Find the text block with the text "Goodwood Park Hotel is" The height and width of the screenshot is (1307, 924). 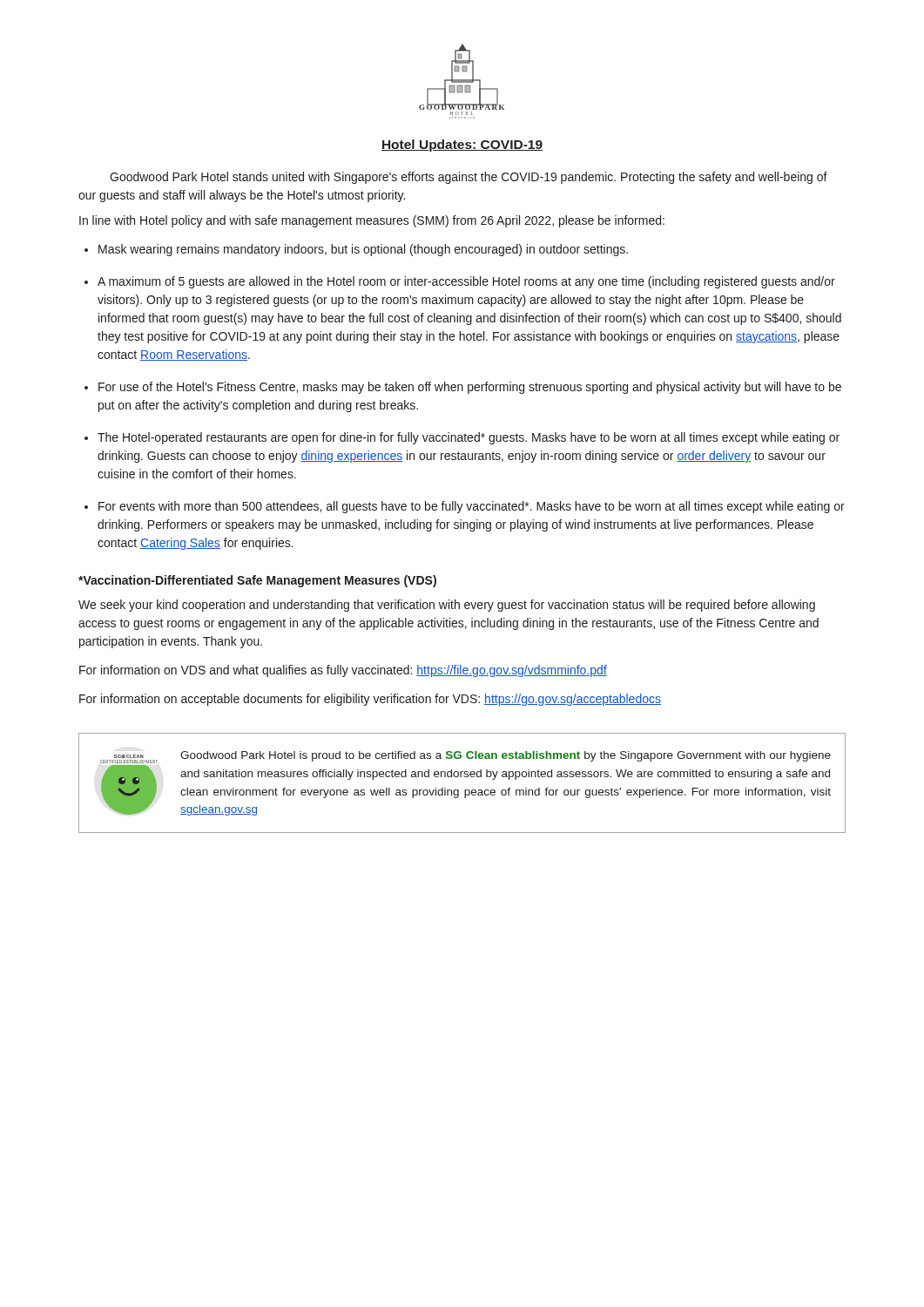506,782
